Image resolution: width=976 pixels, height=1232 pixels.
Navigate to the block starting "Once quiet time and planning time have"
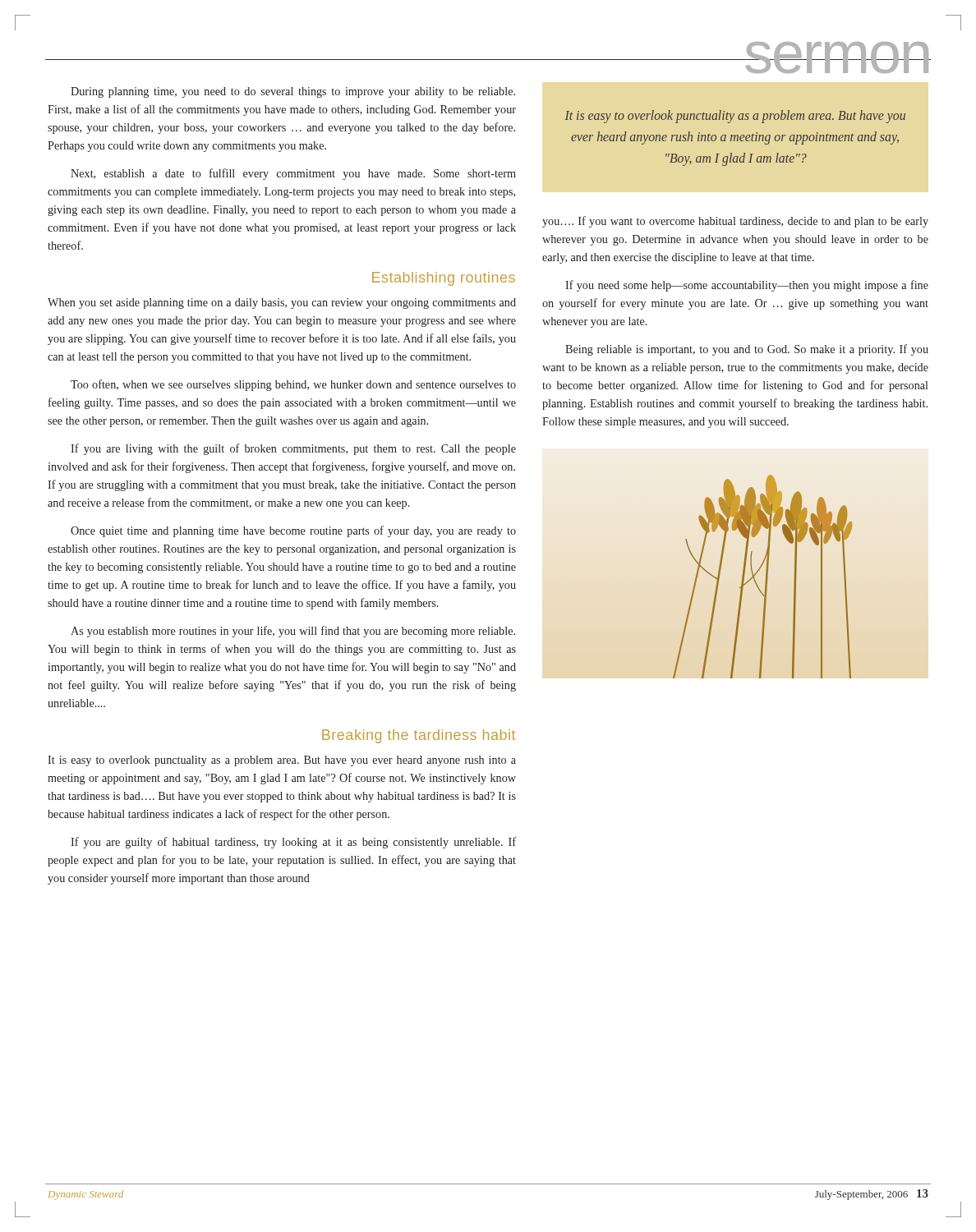(282, 567)
